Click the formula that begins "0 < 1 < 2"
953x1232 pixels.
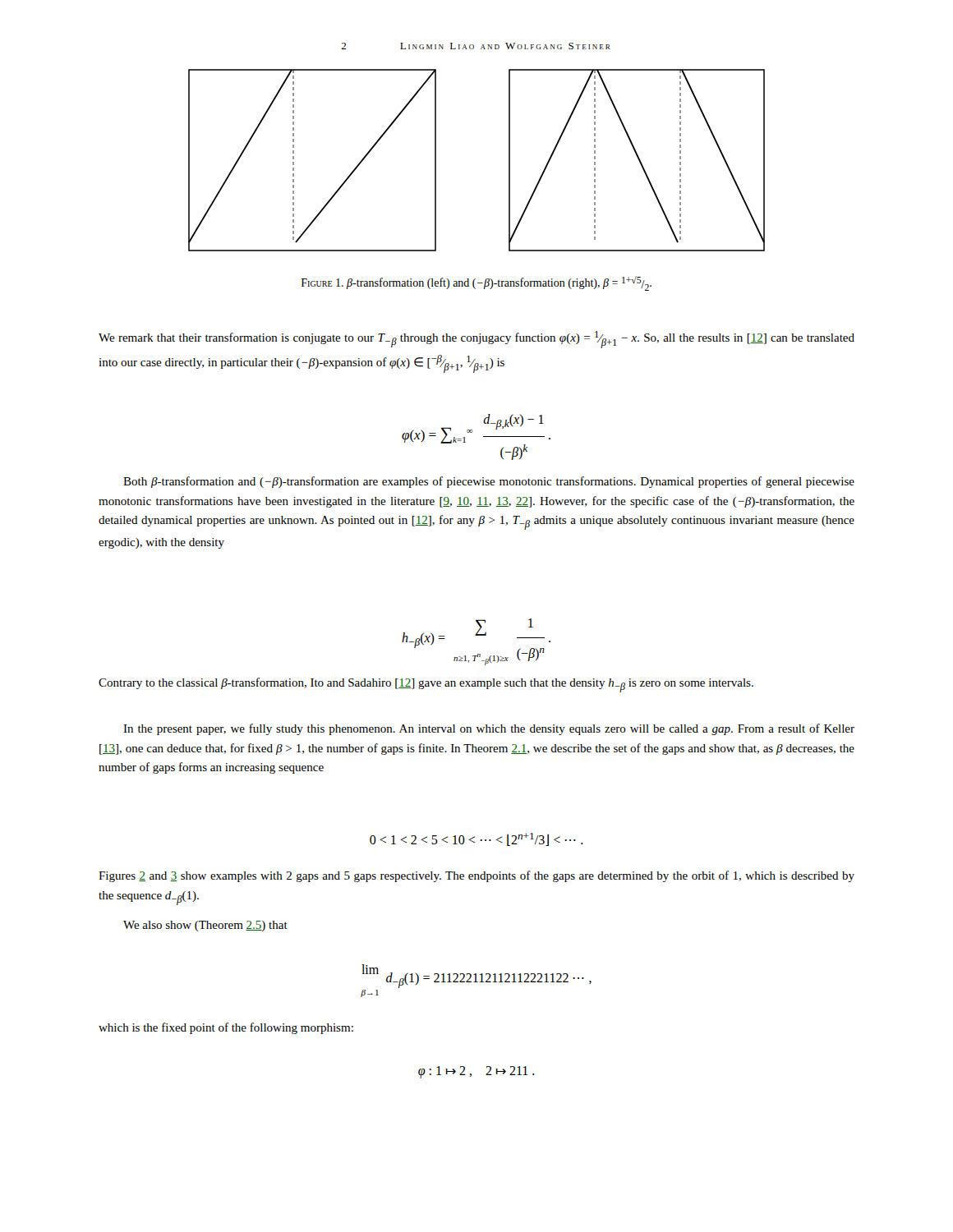click(x=476, y=838)
